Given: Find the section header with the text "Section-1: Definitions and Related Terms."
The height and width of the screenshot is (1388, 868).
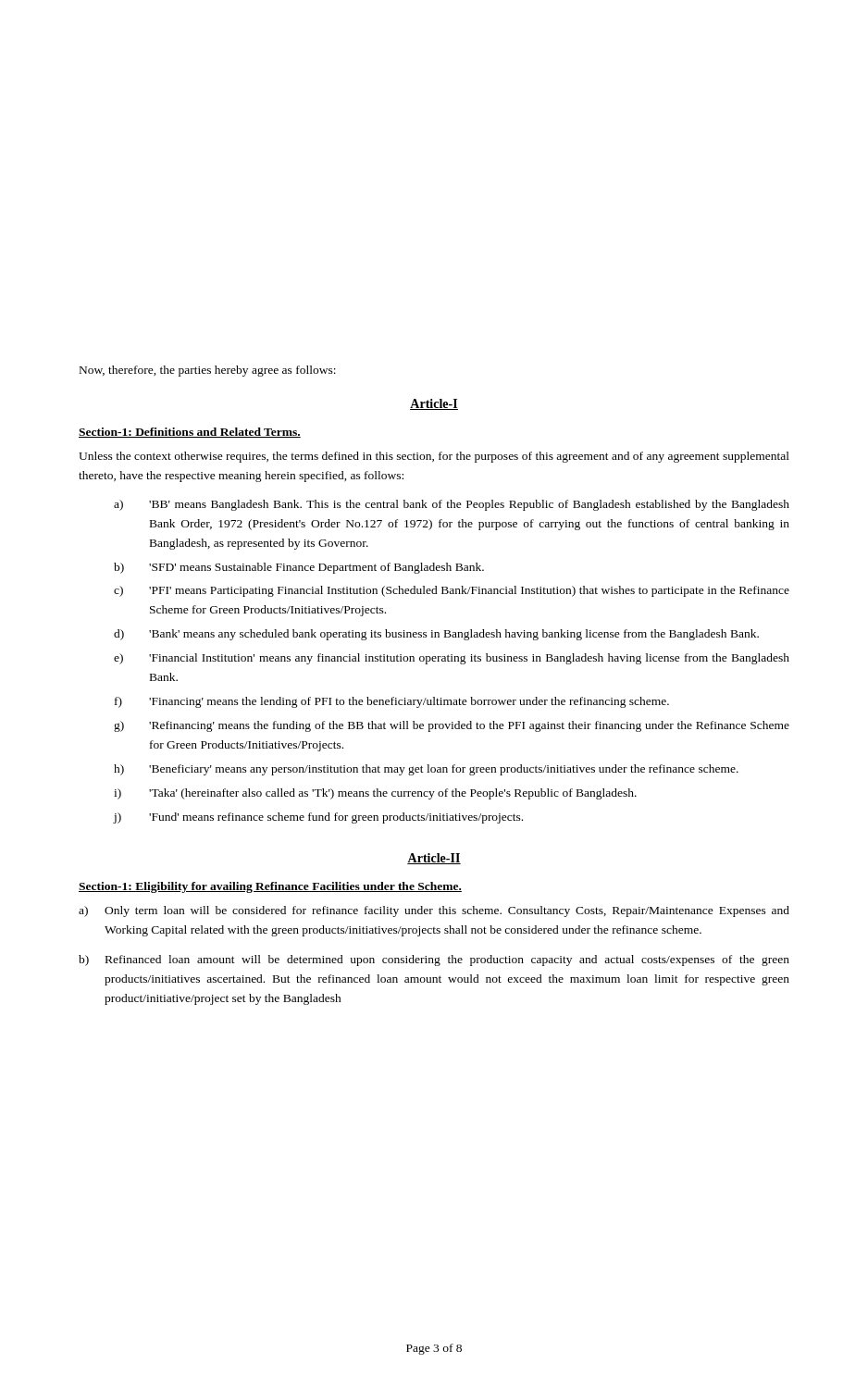Looking at the screenshot, I should coord(190,432).
